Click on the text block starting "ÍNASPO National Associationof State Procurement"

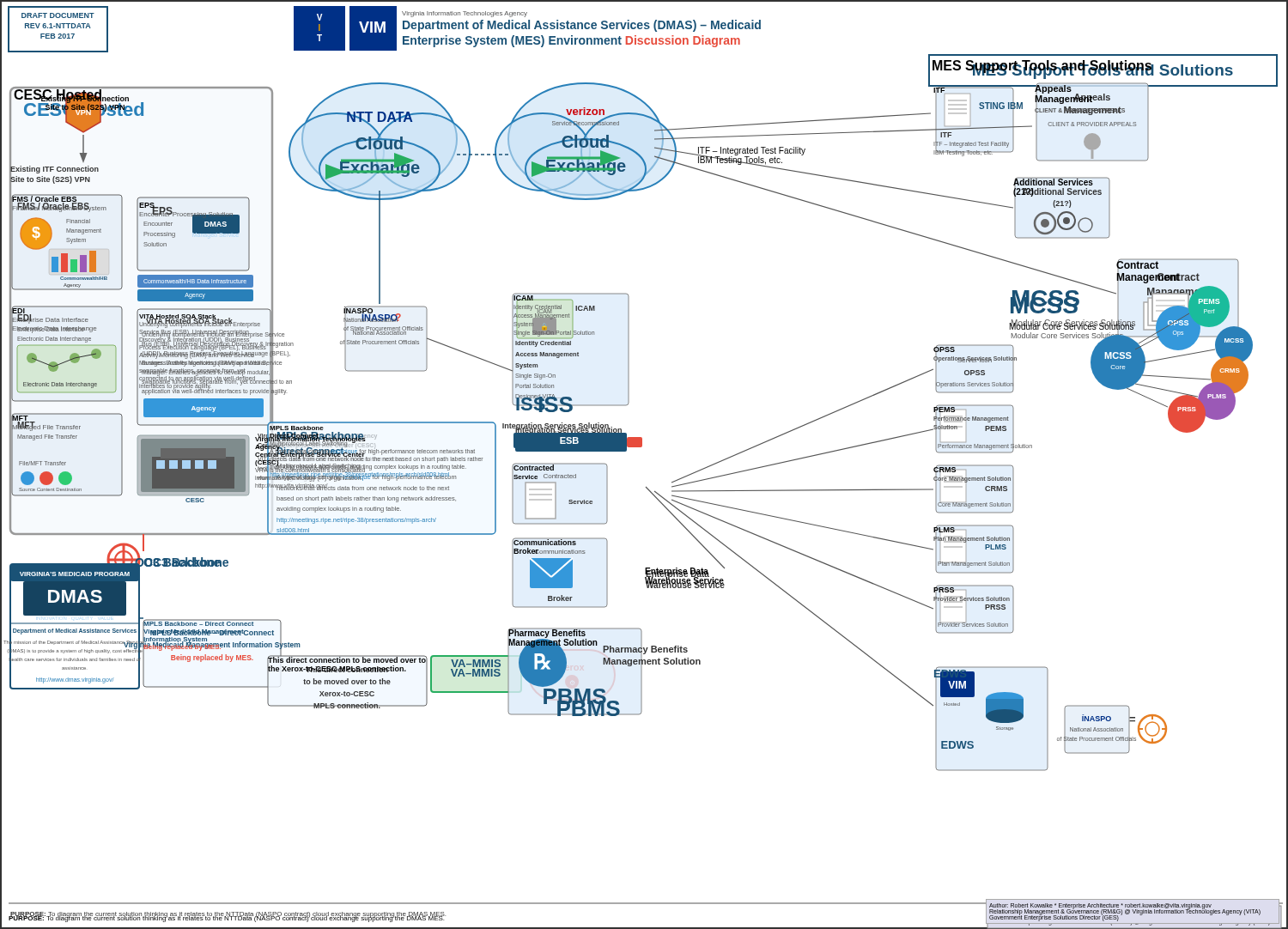point(383,319)
